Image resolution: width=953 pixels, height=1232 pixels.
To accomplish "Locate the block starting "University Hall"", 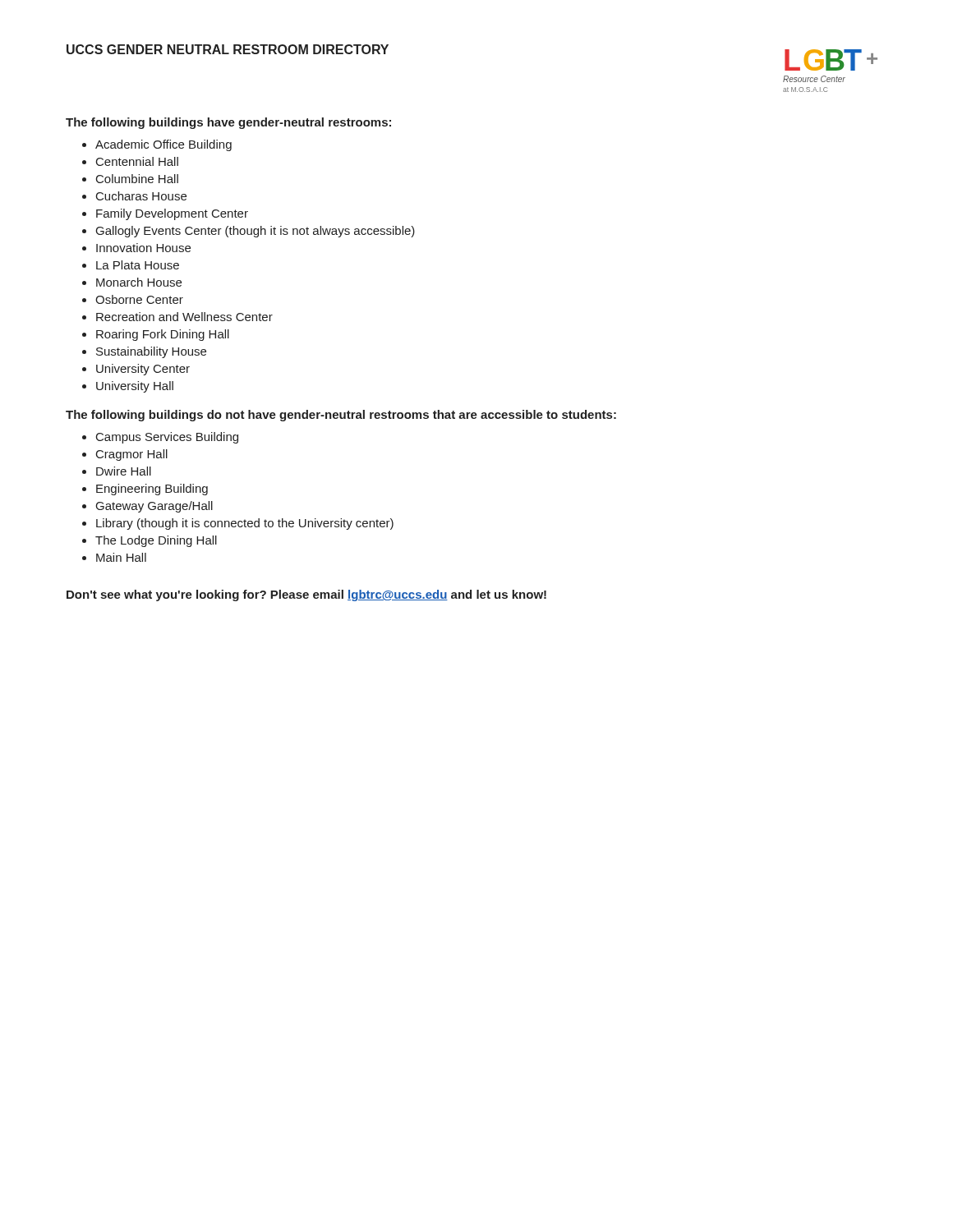I will [x=135, y=387].
